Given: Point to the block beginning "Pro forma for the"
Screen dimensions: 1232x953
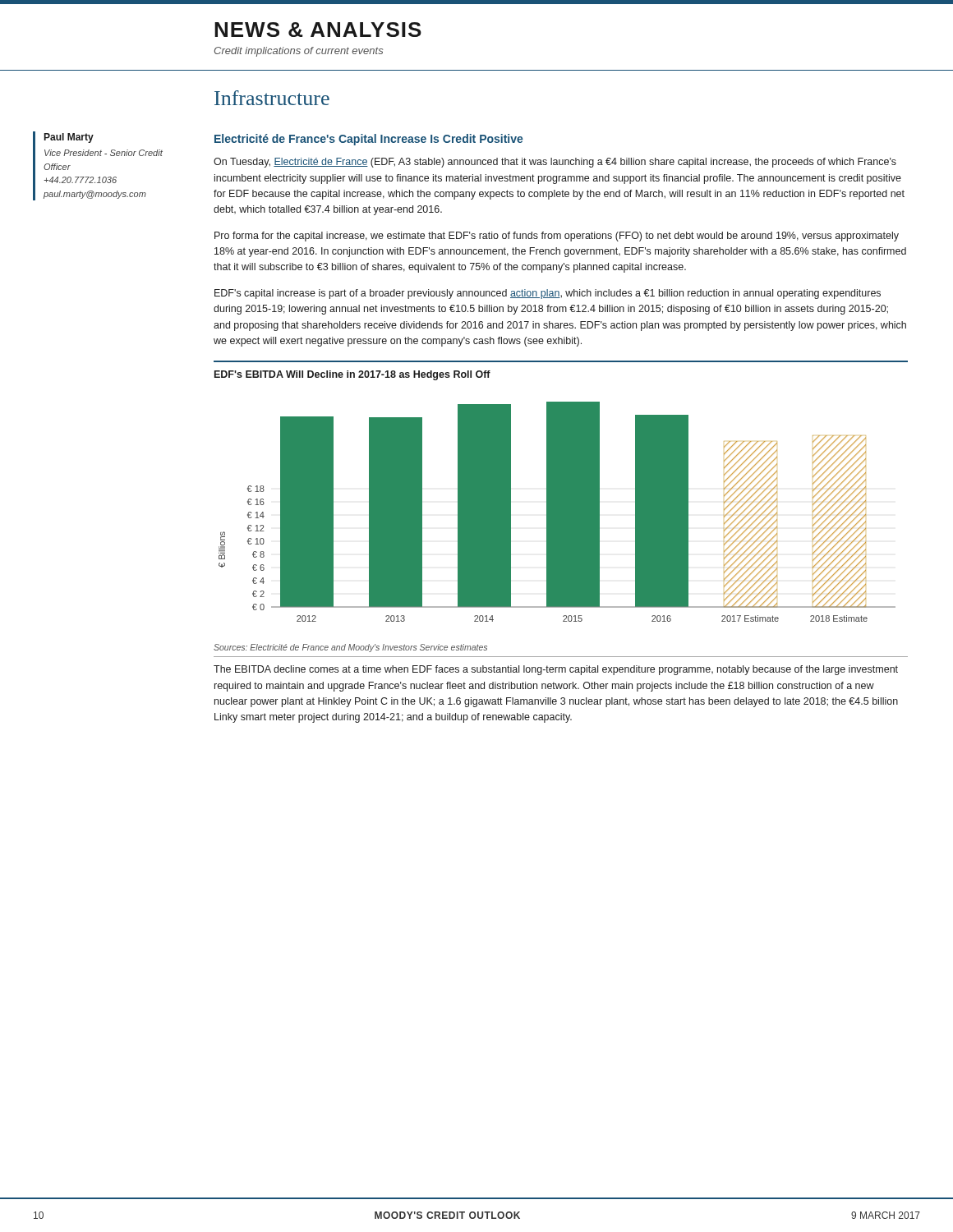Looking at the screenshot, I should pos(560,251).
